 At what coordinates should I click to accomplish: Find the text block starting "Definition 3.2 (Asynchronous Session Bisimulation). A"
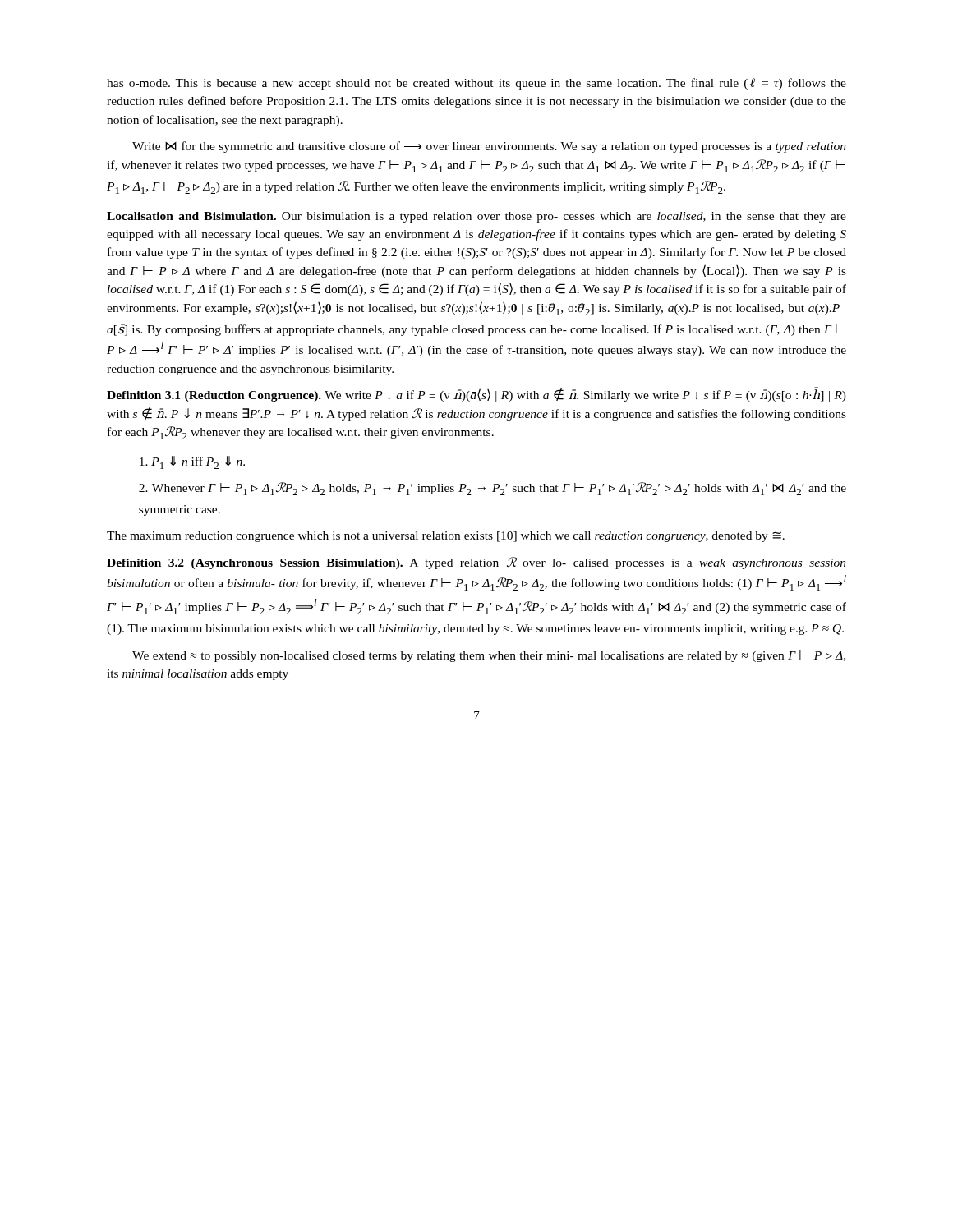click(476, 596)
